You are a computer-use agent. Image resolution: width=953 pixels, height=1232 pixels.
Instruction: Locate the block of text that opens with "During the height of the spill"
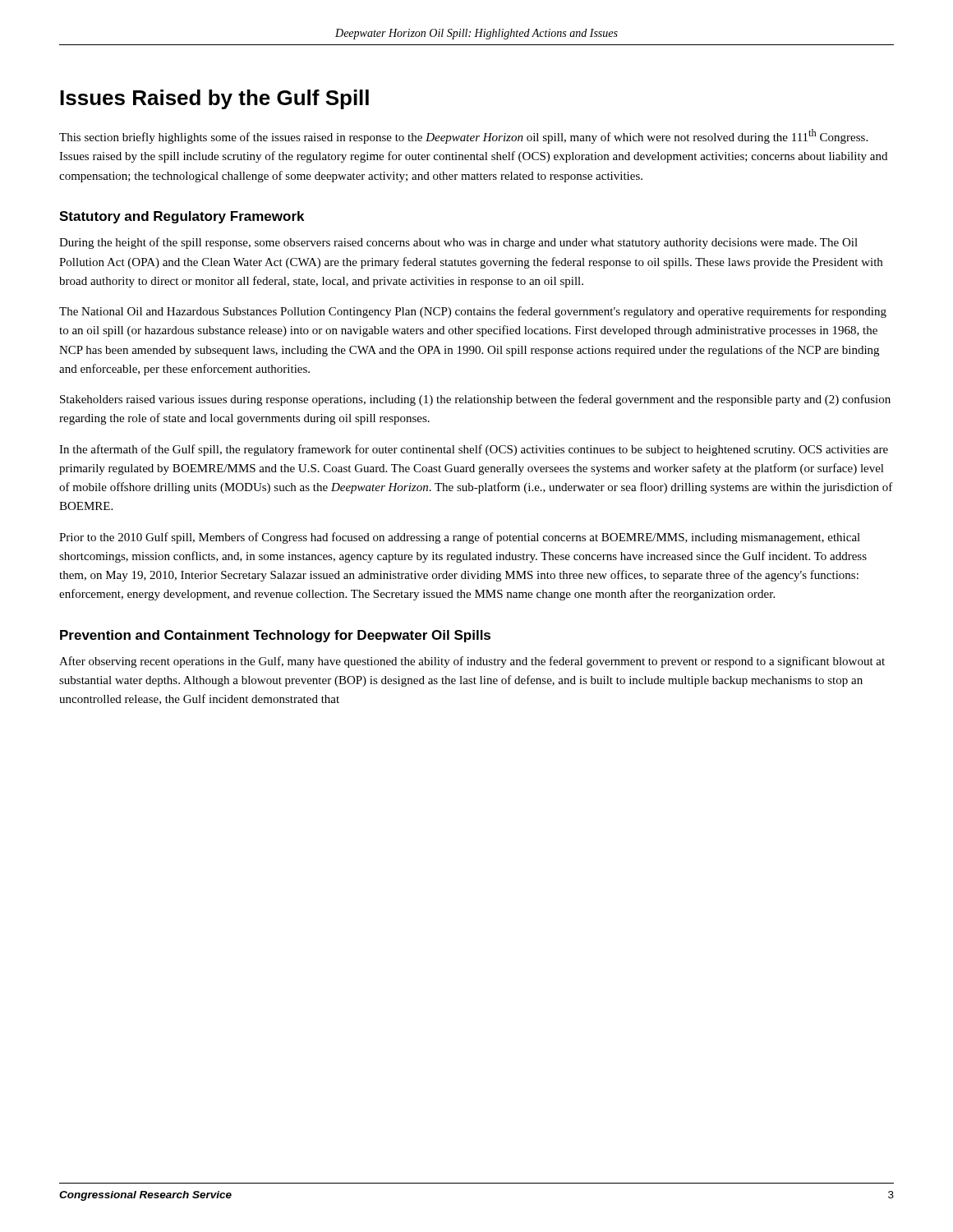pyautogui.click(x=471, y=262)
